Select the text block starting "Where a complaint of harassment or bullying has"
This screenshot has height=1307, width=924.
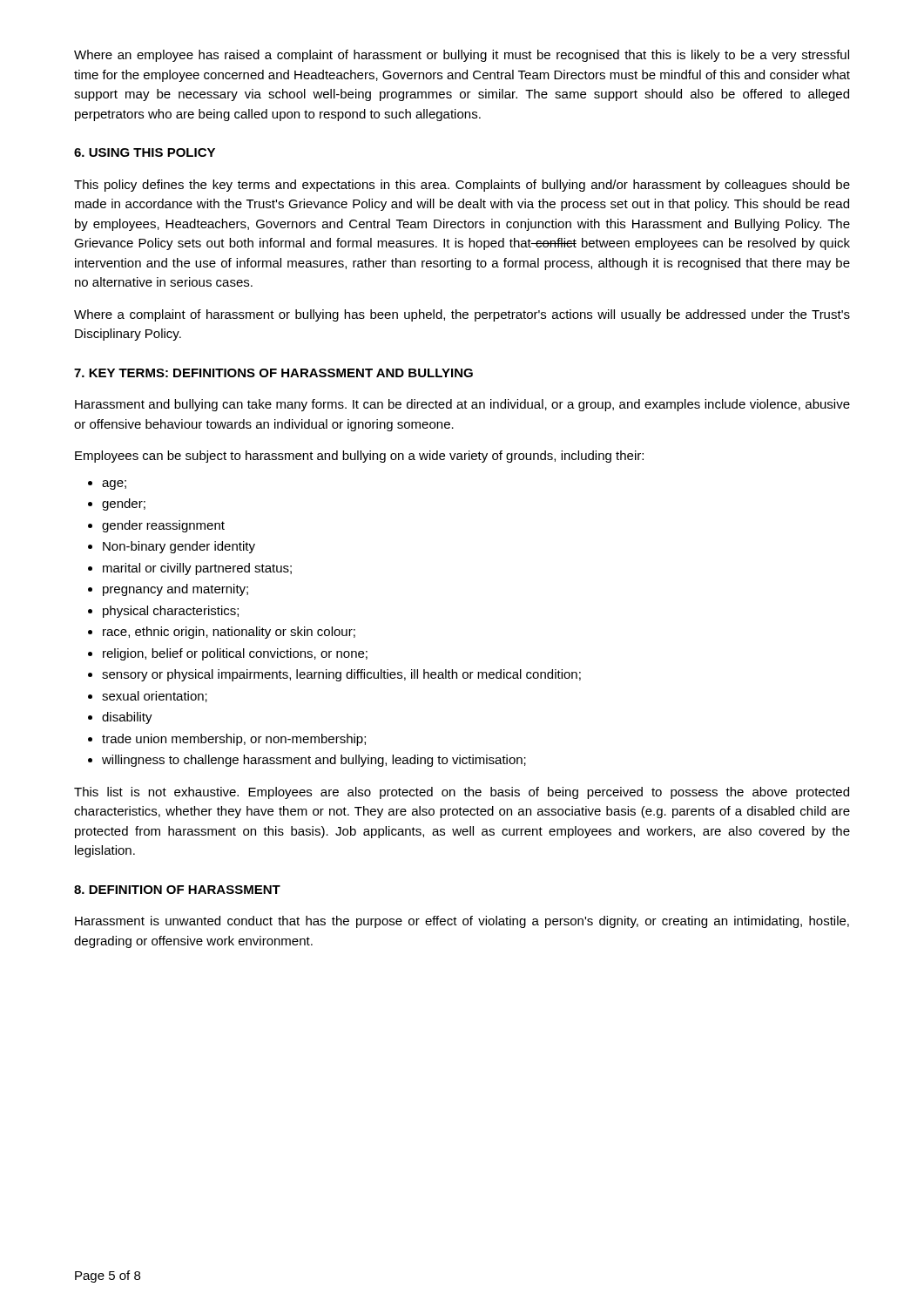tap(462, 324)
